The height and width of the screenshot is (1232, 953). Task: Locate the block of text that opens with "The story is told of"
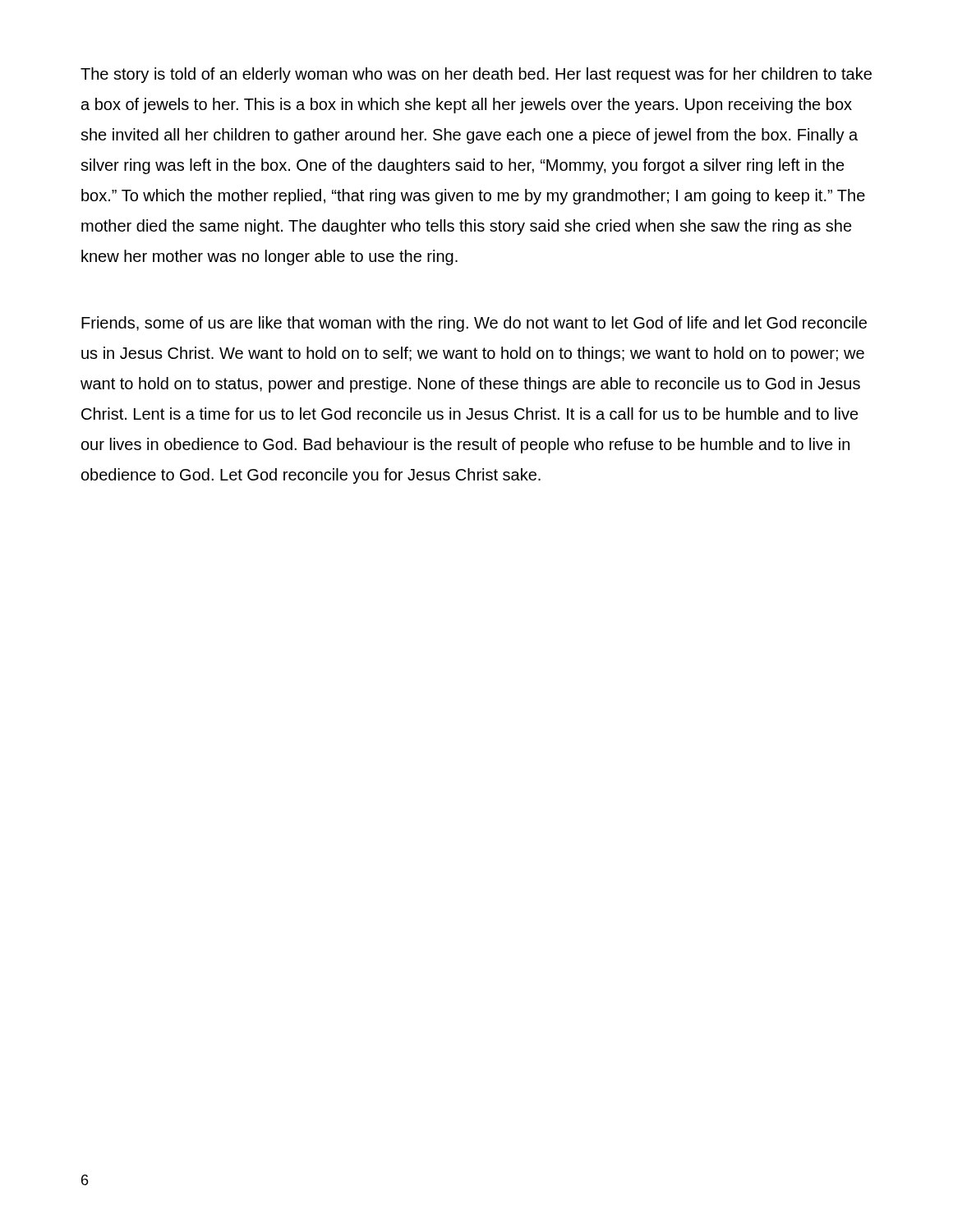(476, 165)
